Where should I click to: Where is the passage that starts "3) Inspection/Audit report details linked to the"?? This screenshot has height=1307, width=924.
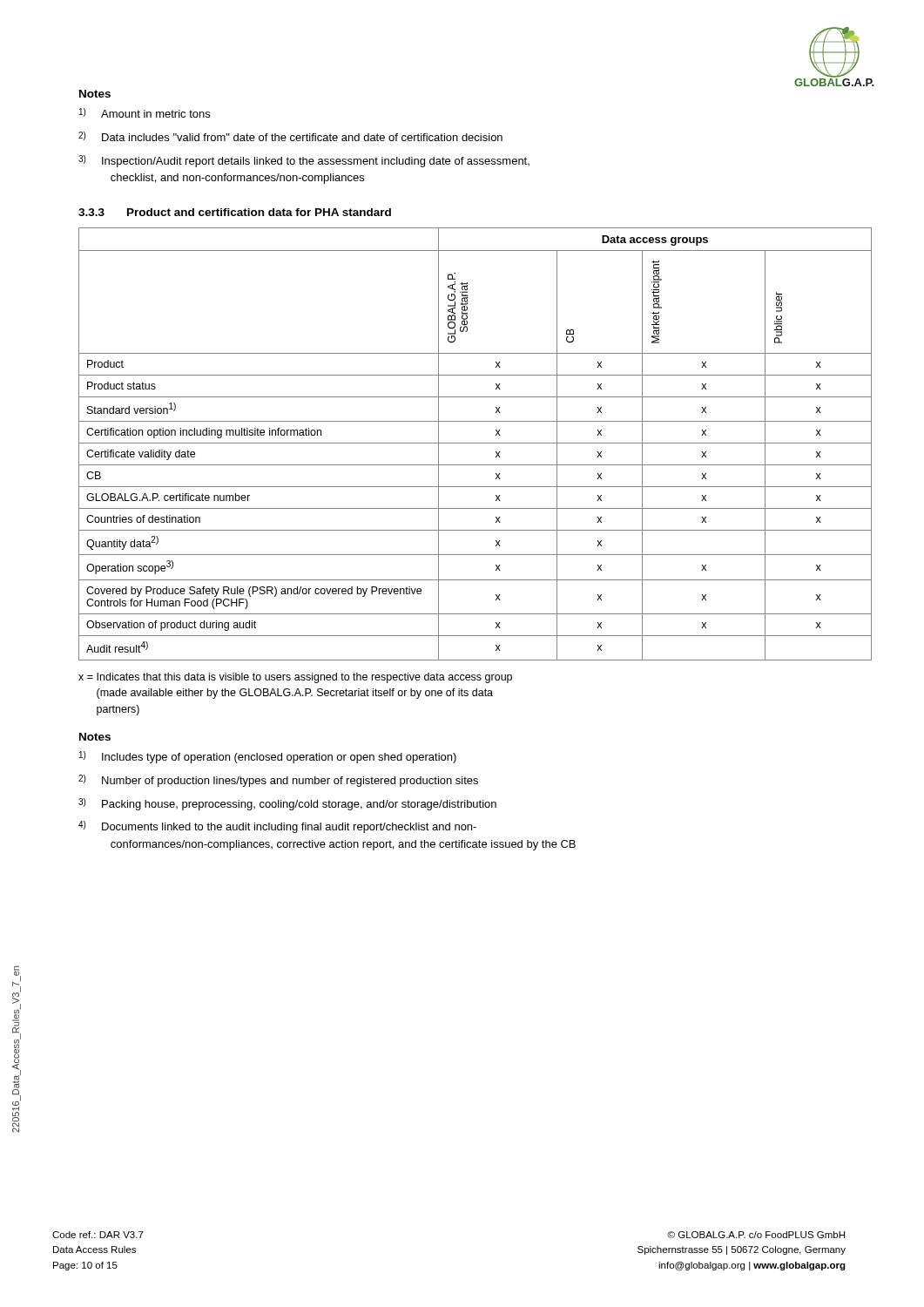304,169
